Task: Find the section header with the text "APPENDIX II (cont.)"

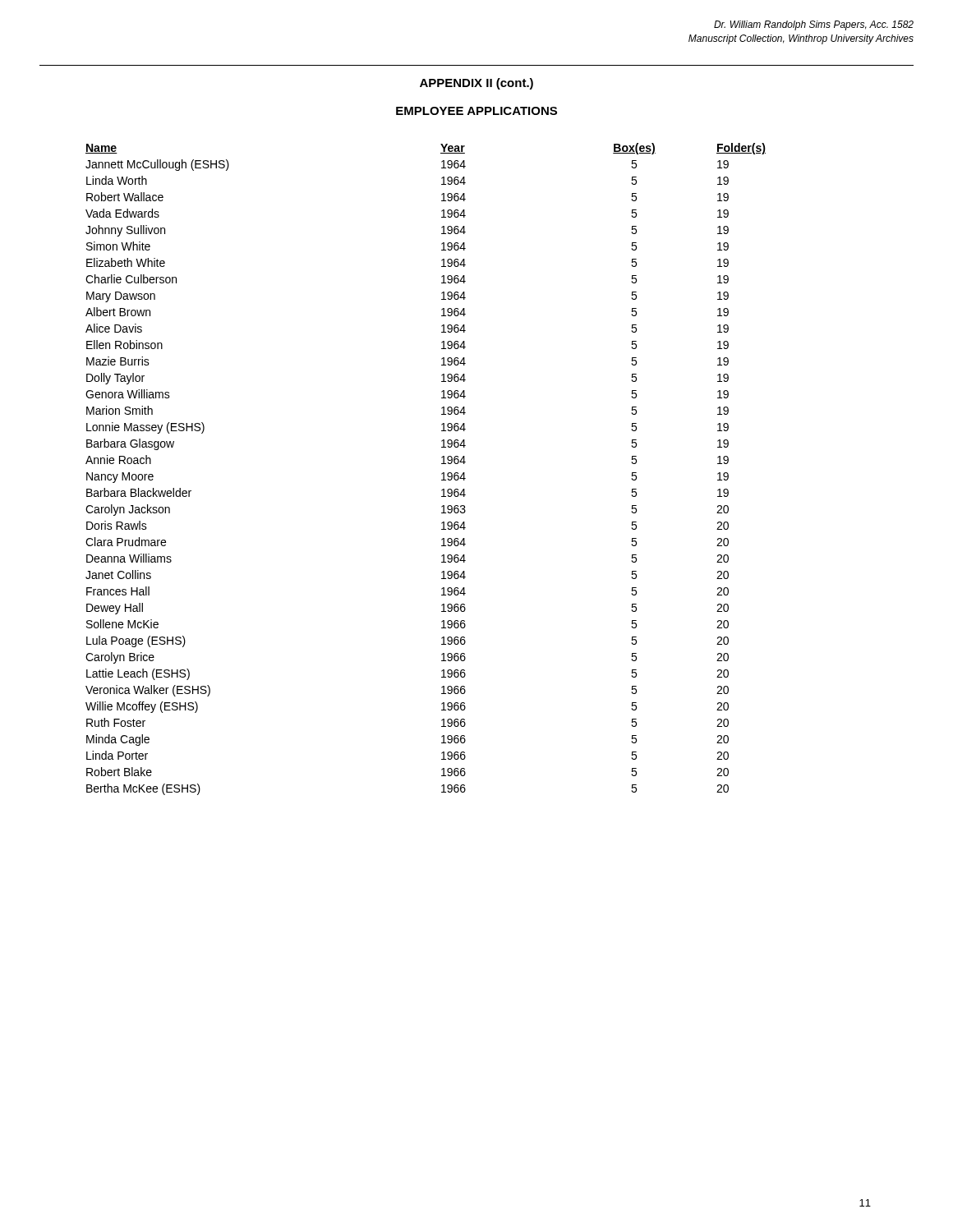Action: (476, 83)
